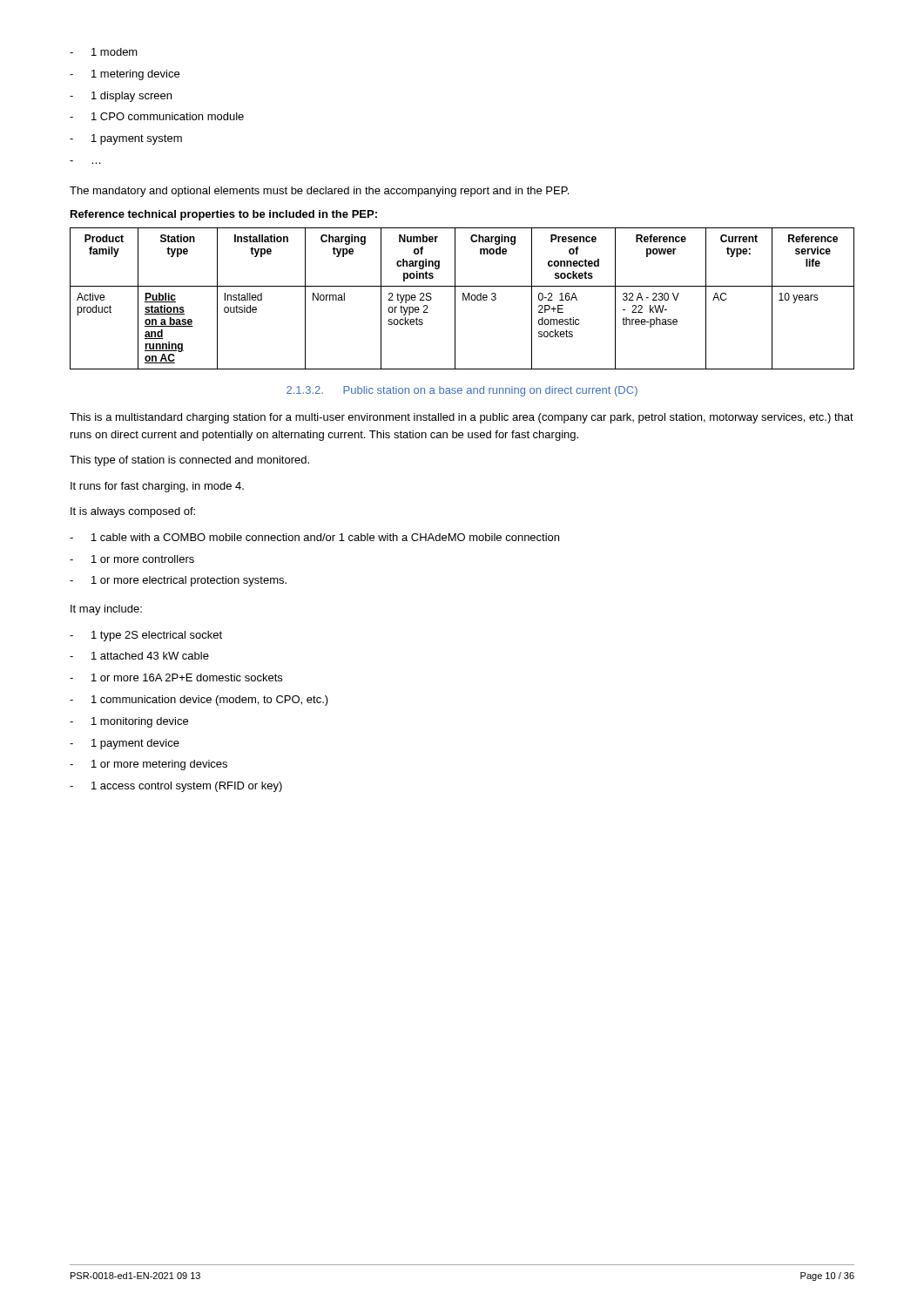Locate the passage starting "-1 access control system (RFID or"
The image size is (924, 1307).
(176, 786)
